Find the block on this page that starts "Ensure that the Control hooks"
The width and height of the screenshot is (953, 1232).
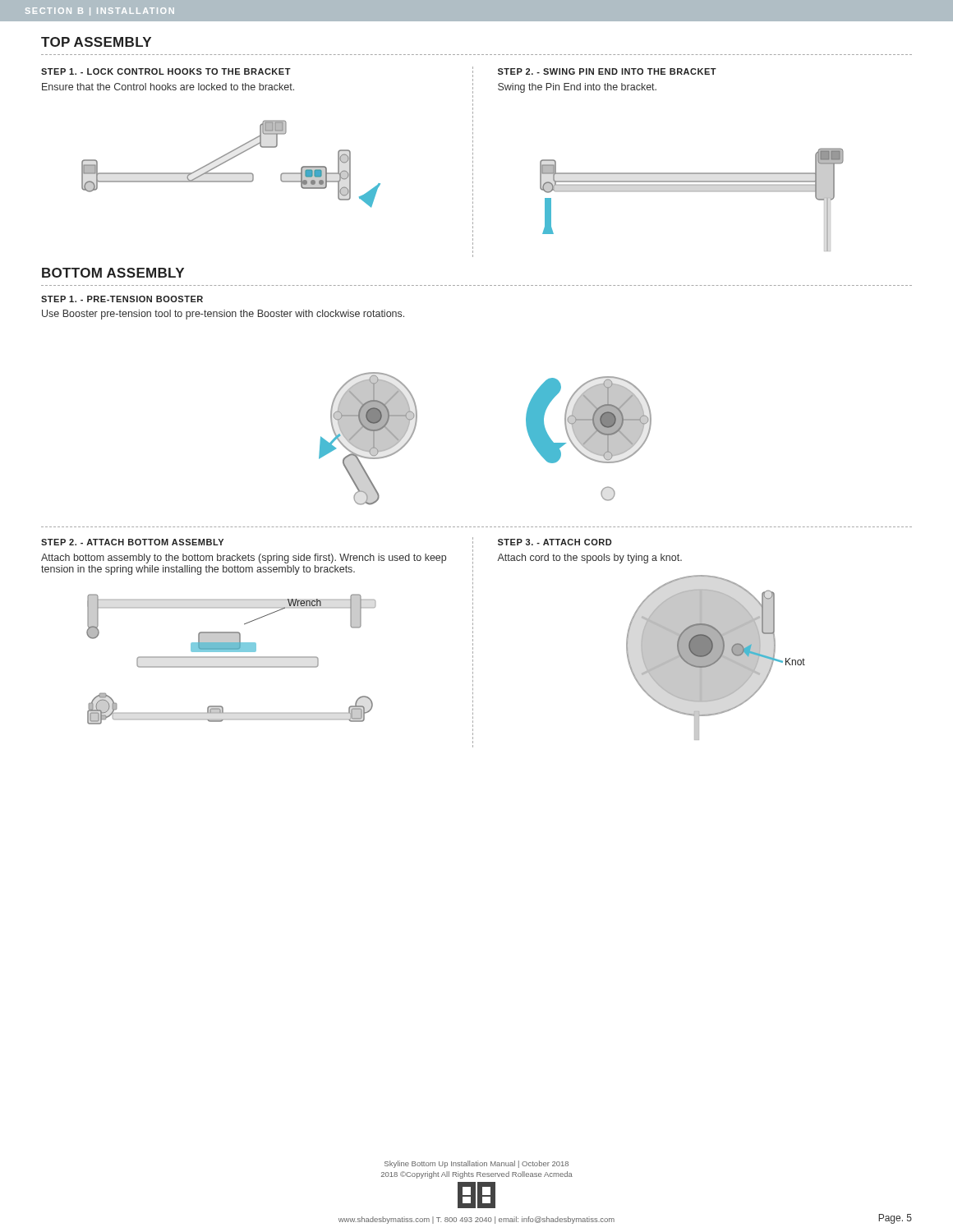pyautogui.click(x=168, y=87)
